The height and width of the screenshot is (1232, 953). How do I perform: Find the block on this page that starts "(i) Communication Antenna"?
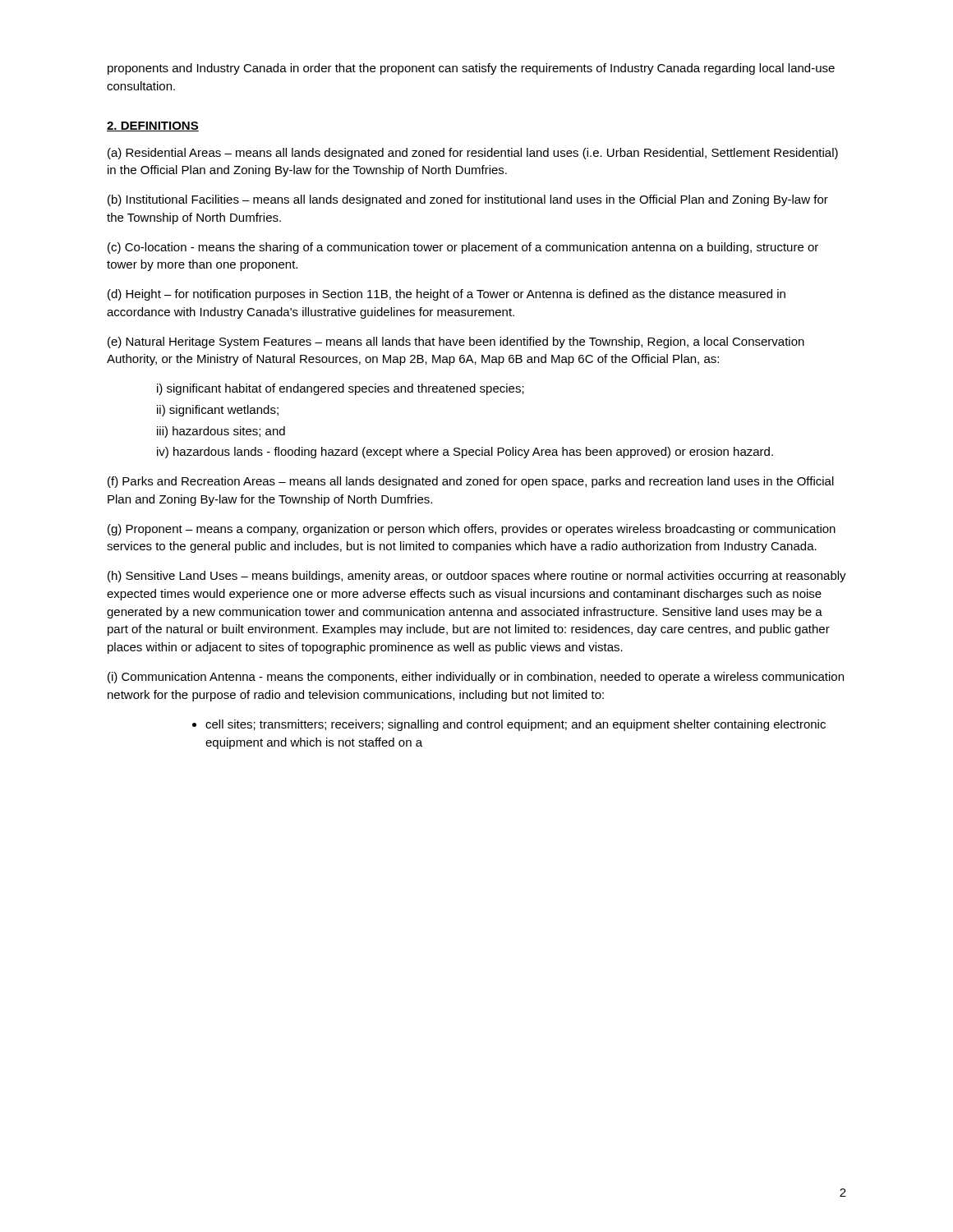pos(476,685)
